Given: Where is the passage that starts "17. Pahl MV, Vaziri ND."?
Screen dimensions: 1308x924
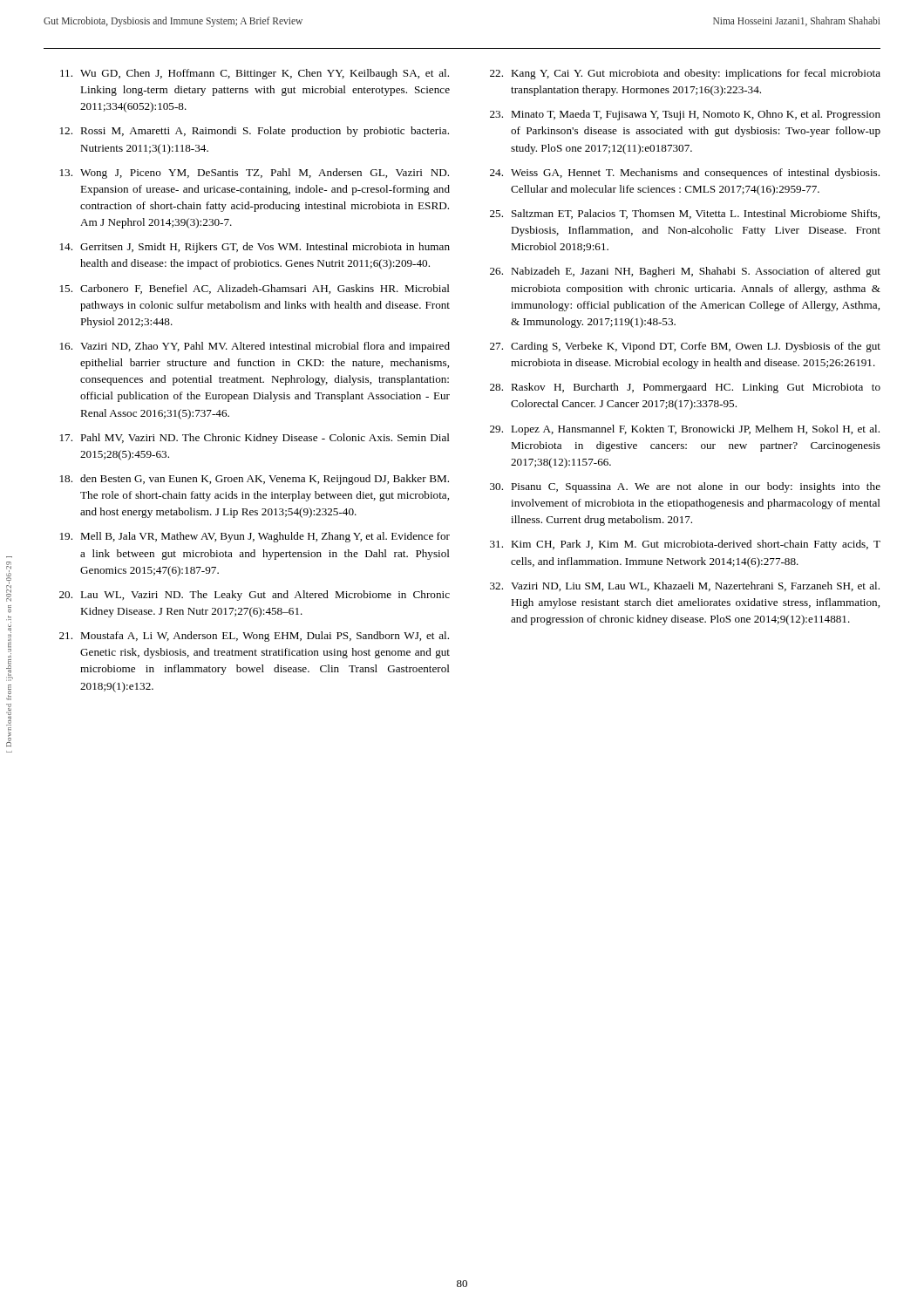Looking at the screenshot, I should point(247,445).
